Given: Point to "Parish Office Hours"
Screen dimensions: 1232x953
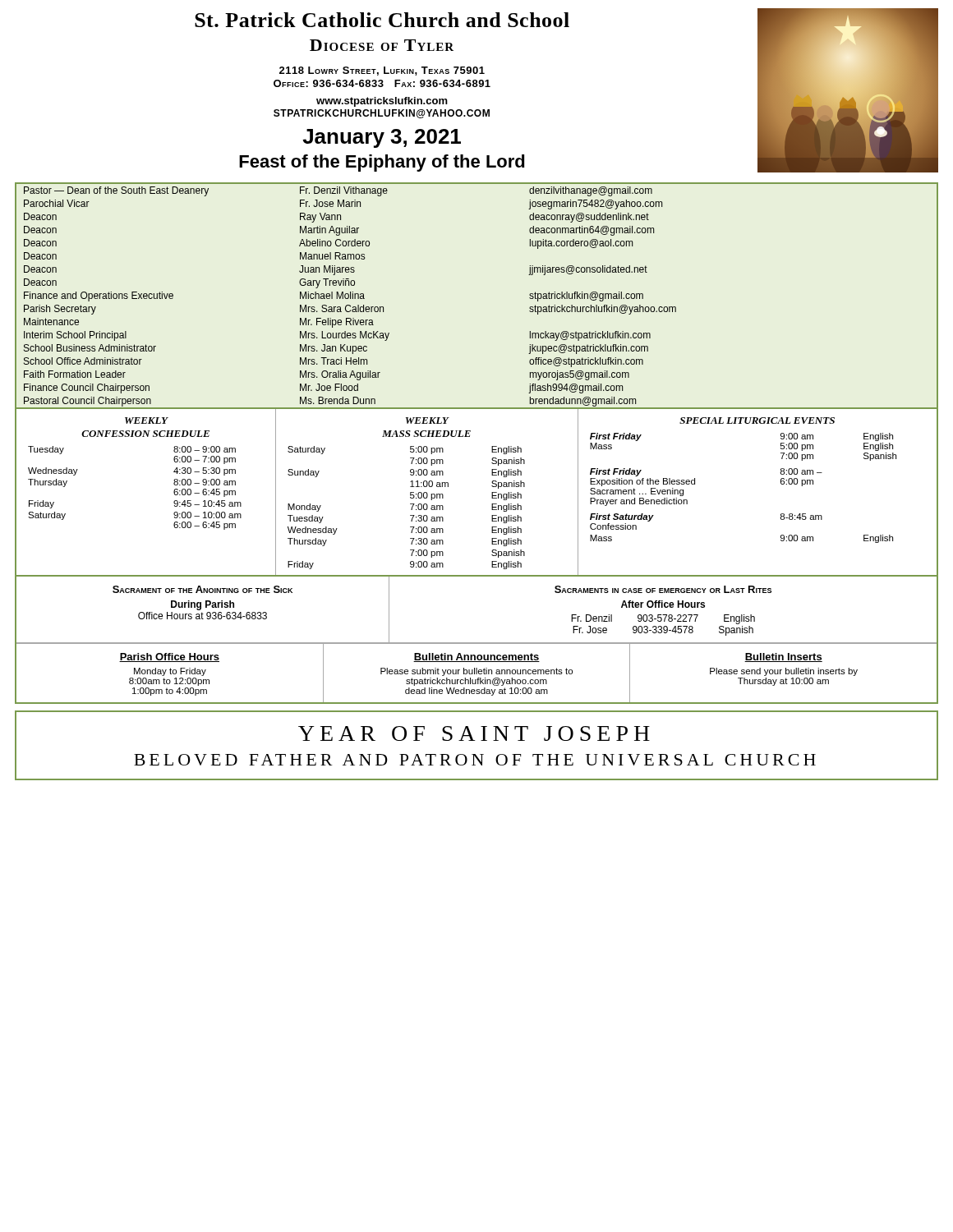Looking at the screenshot, I should pos(170,657).
